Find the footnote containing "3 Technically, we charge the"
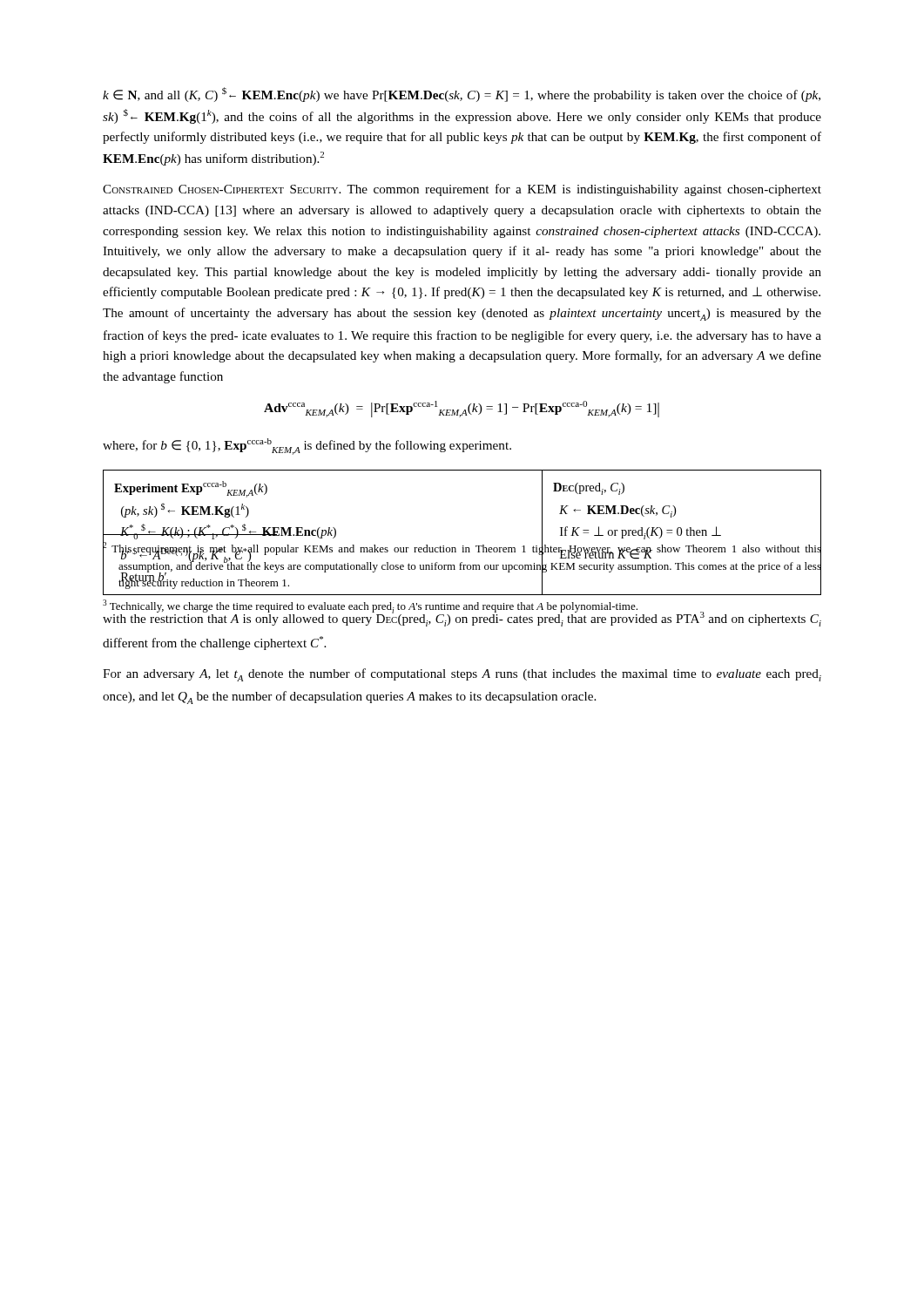 point(462,608)
